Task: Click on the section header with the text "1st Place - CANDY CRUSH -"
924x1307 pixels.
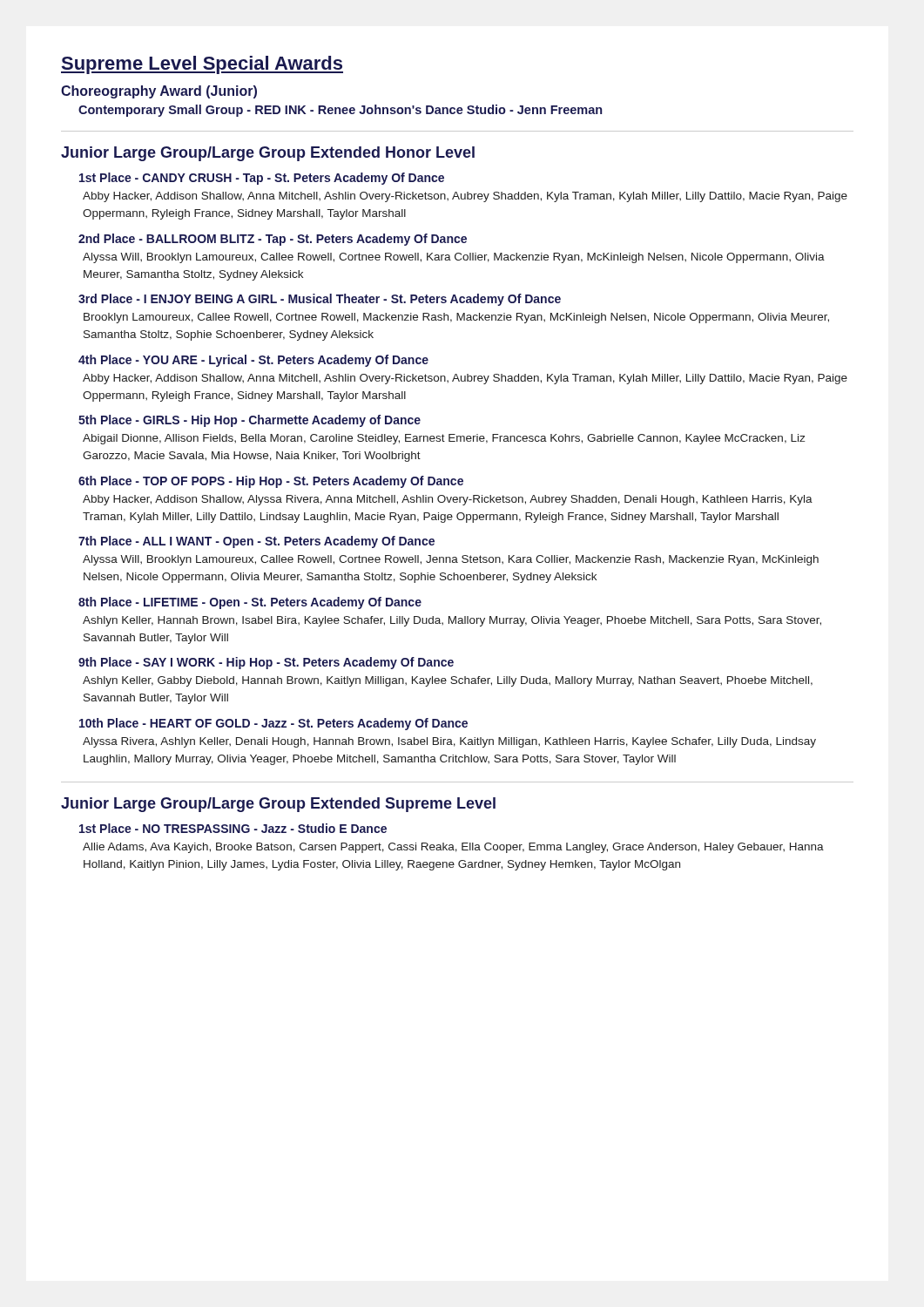Action: click(x=262, y=178)
